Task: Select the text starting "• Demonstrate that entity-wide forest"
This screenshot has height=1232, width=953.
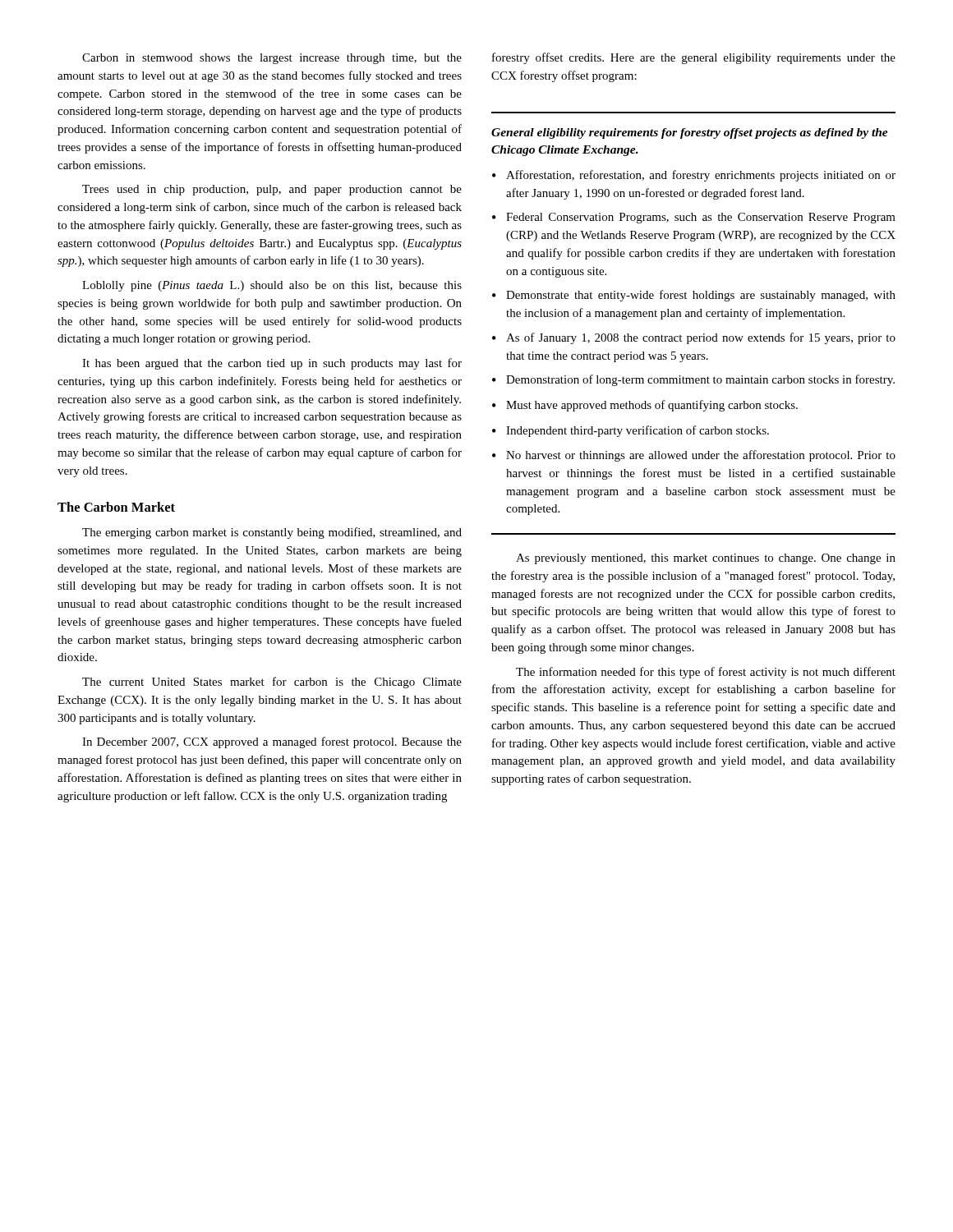Action: coord(693,305)
